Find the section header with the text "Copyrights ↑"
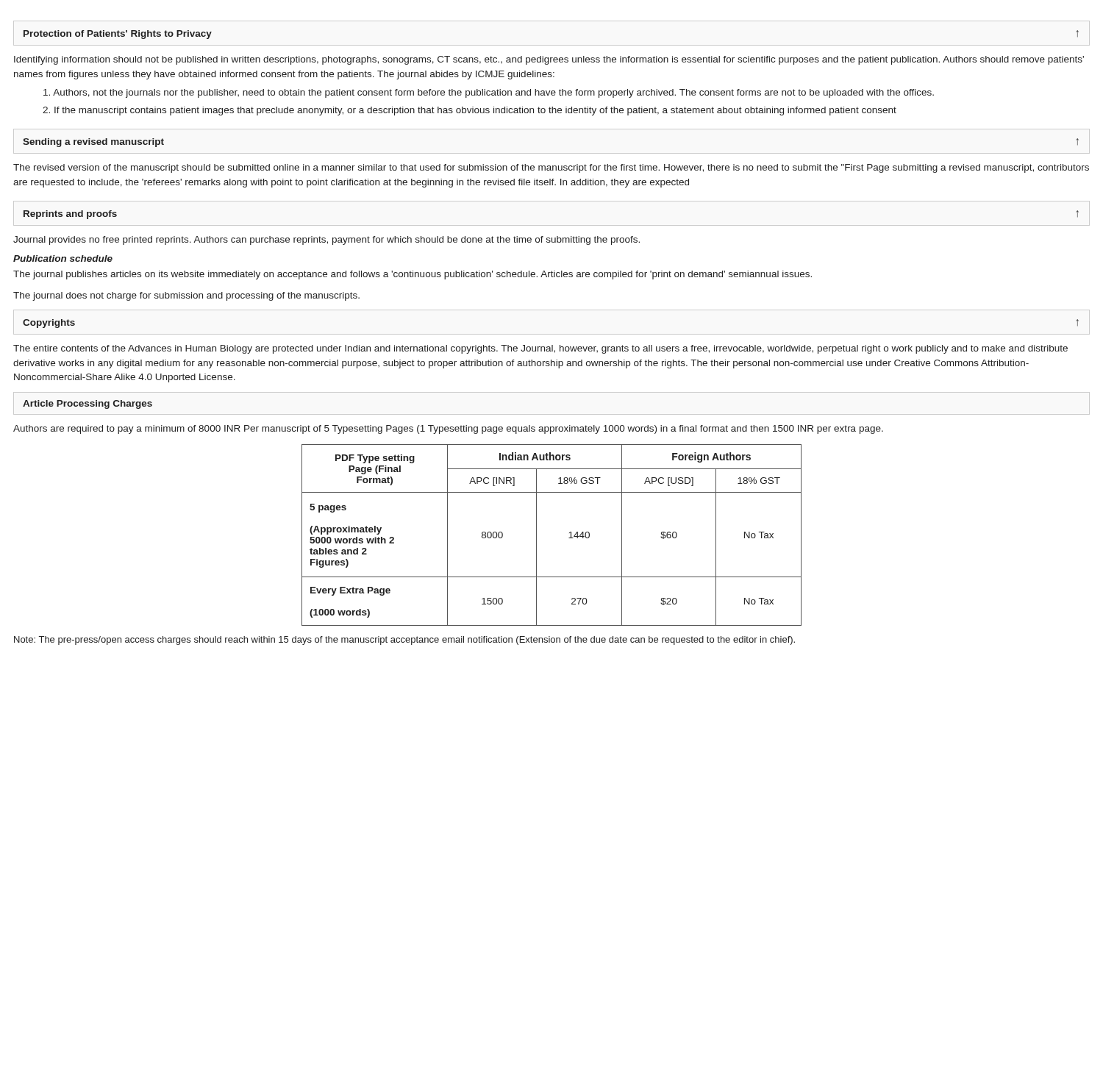Viewport: 1103px width, 1092px height. tap(53, 323)
